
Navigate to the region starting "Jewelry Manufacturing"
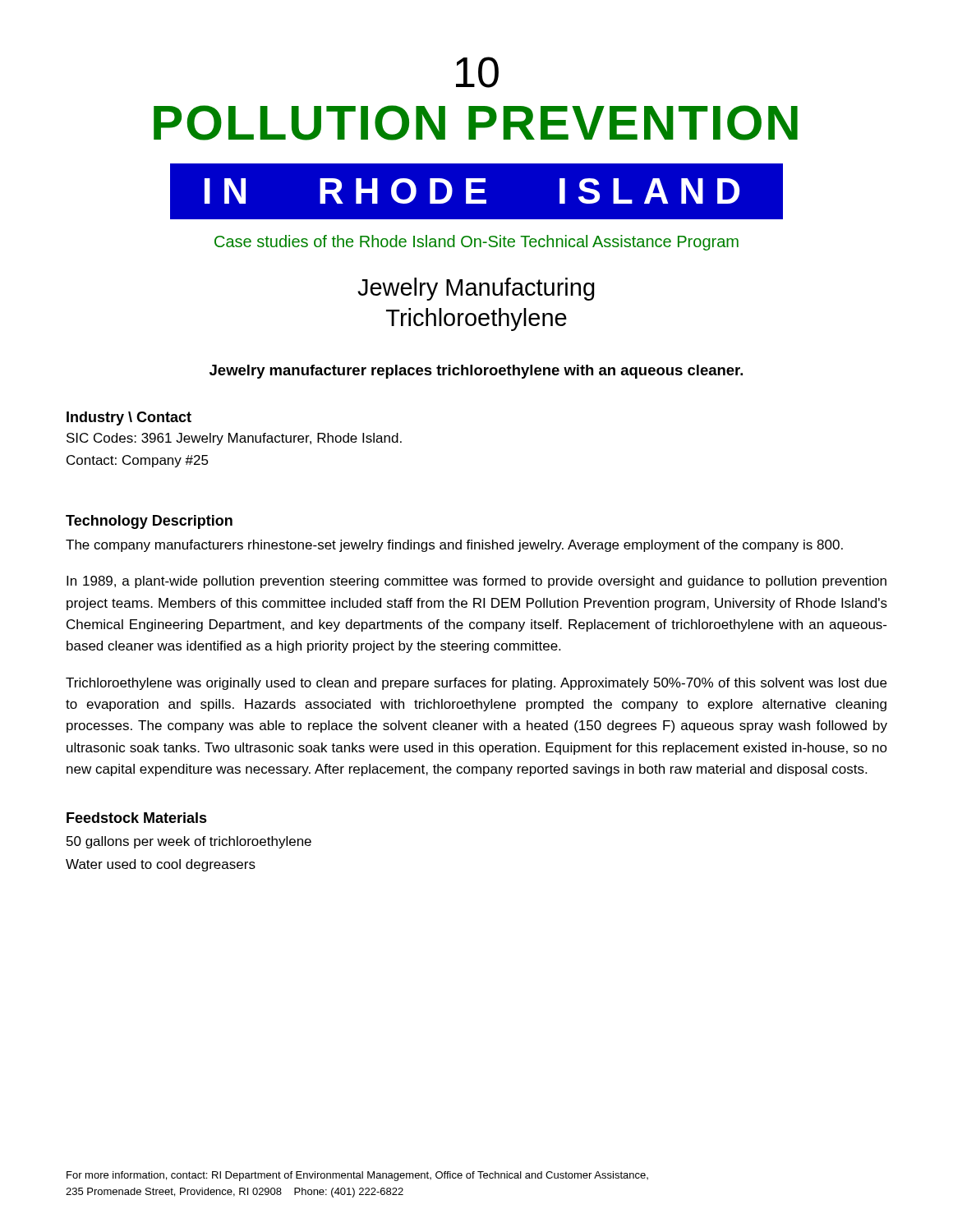coord(476,288)
